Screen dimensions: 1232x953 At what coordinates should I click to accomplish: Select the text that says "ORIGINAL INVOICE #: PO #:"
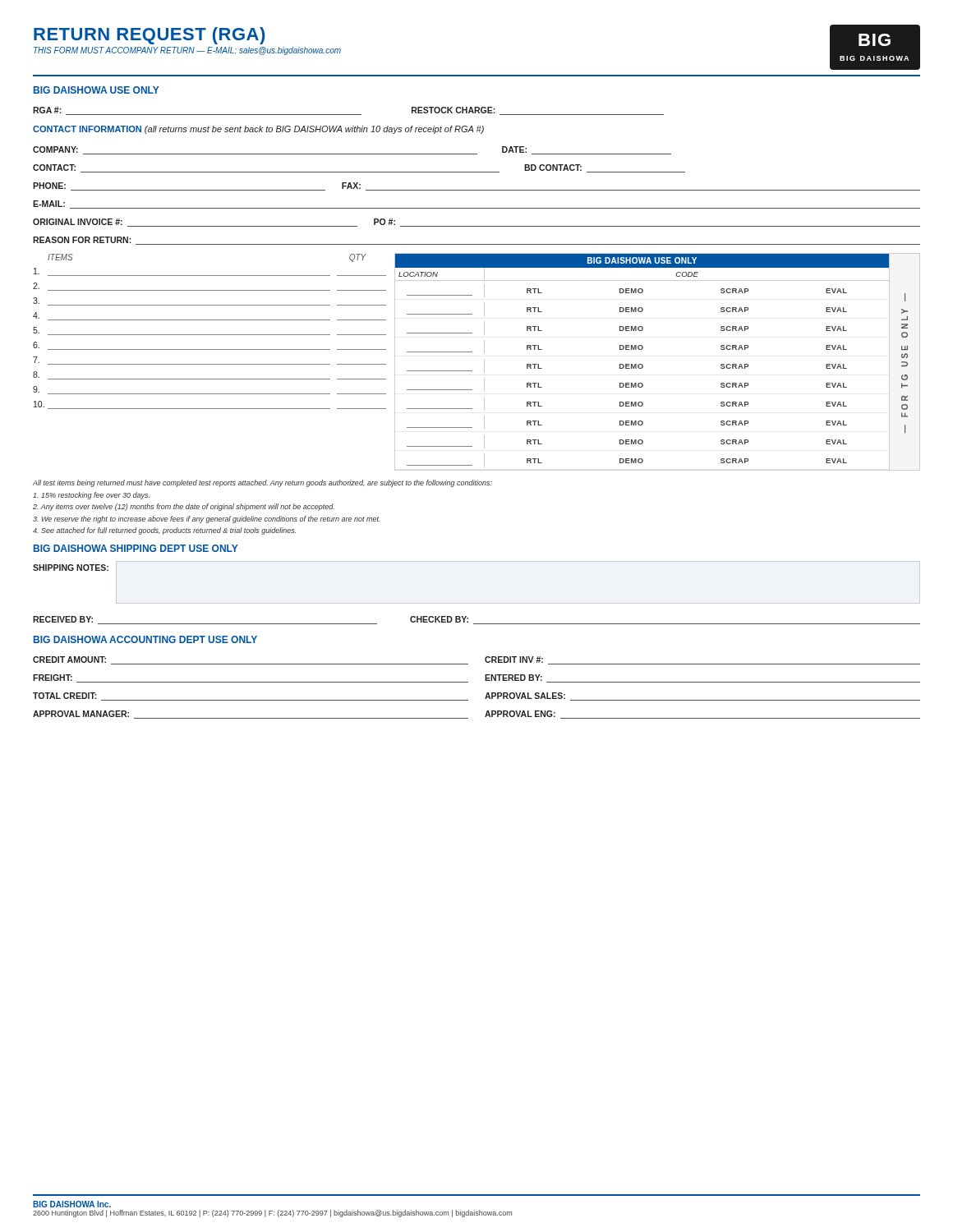pyautogui.click(x=476, y=221)
